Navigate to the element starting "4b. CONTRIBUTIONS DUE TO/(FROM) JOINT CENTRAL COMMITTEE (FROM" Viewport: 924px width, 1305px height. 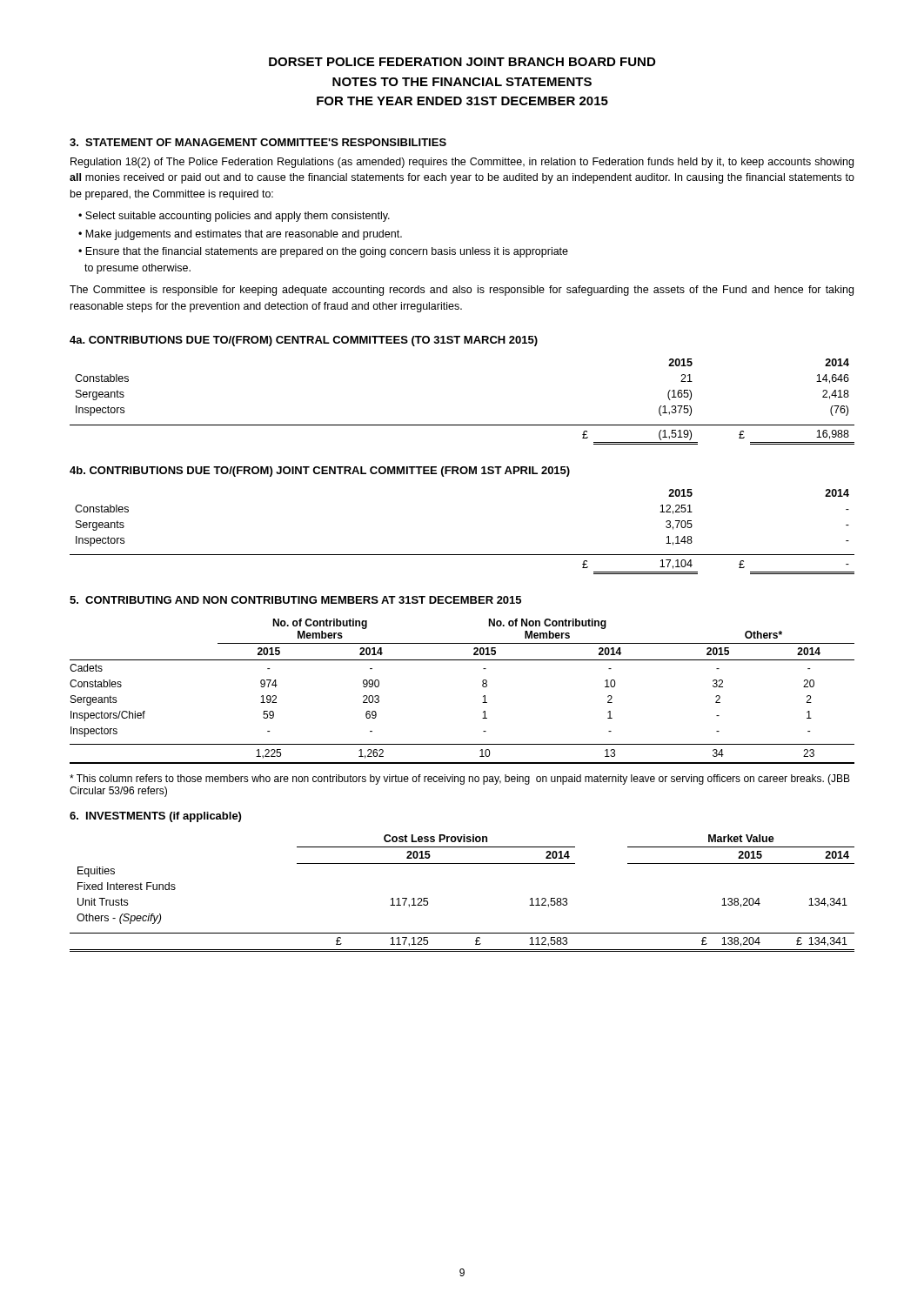tap(320, 470)
